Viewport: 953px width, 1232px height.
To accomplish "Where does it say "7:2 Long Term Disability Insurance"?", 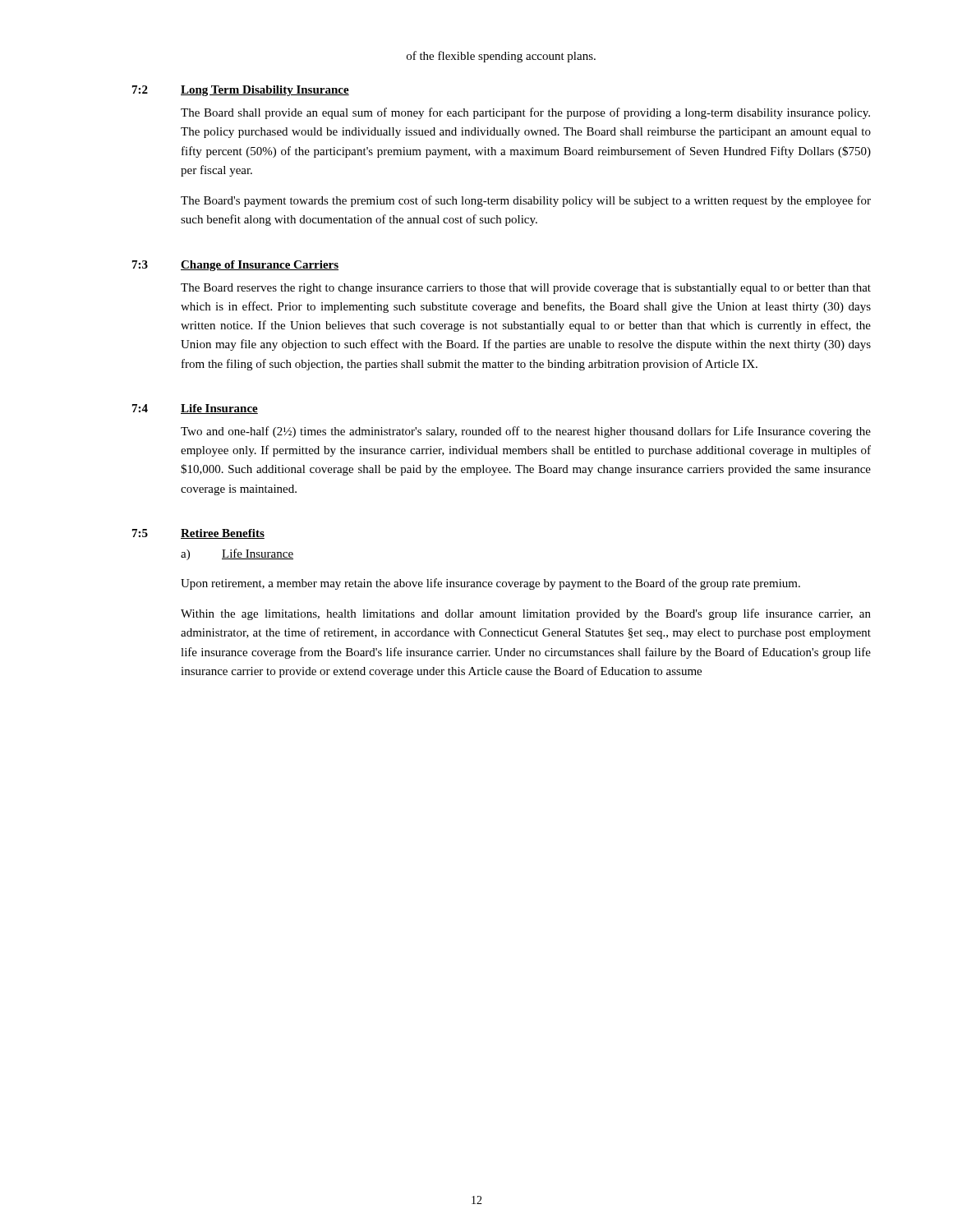I will tap(241, 91).
